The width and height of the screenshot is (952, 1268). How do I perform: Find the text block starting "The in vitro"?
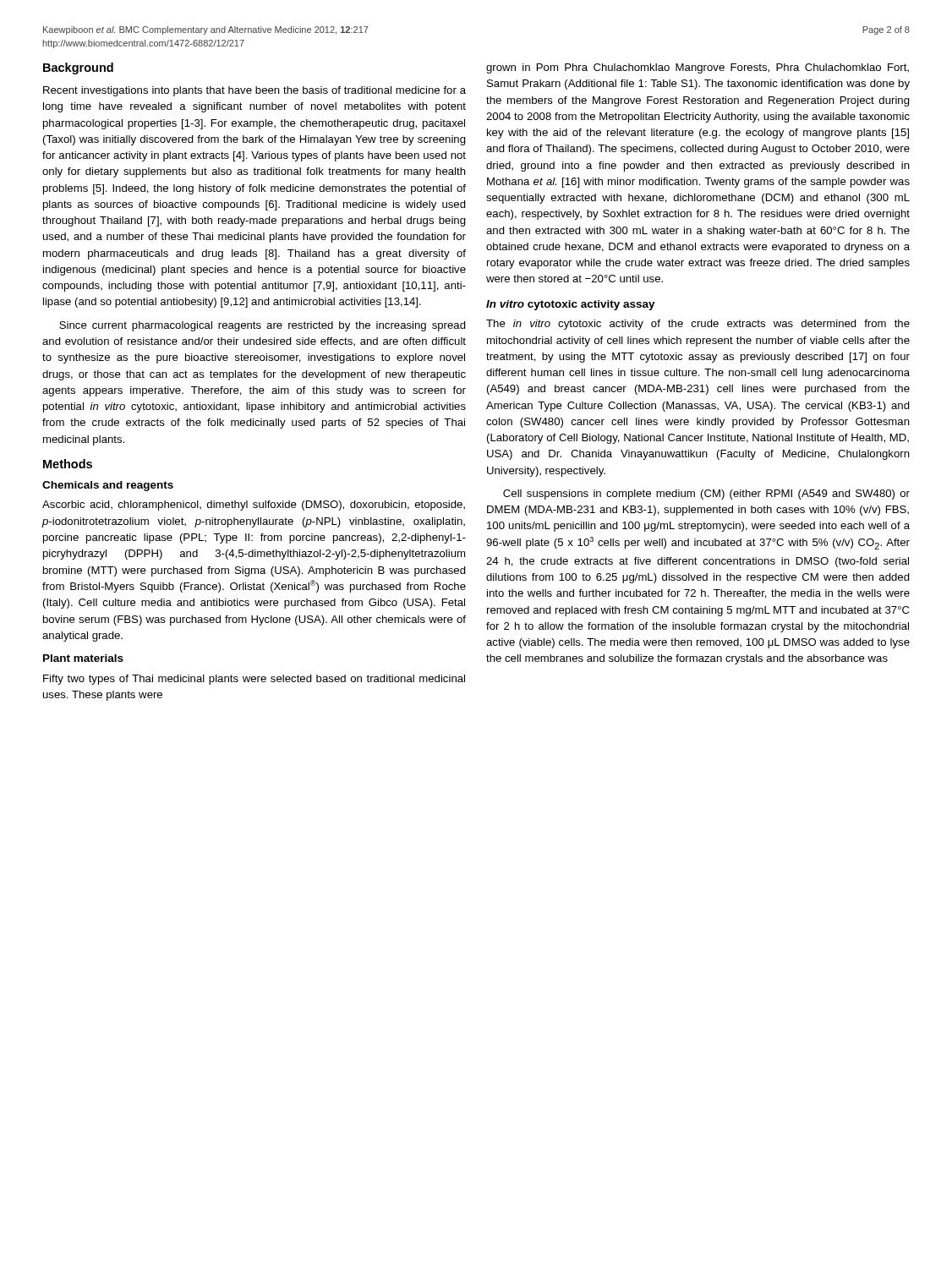pos(698,491)
